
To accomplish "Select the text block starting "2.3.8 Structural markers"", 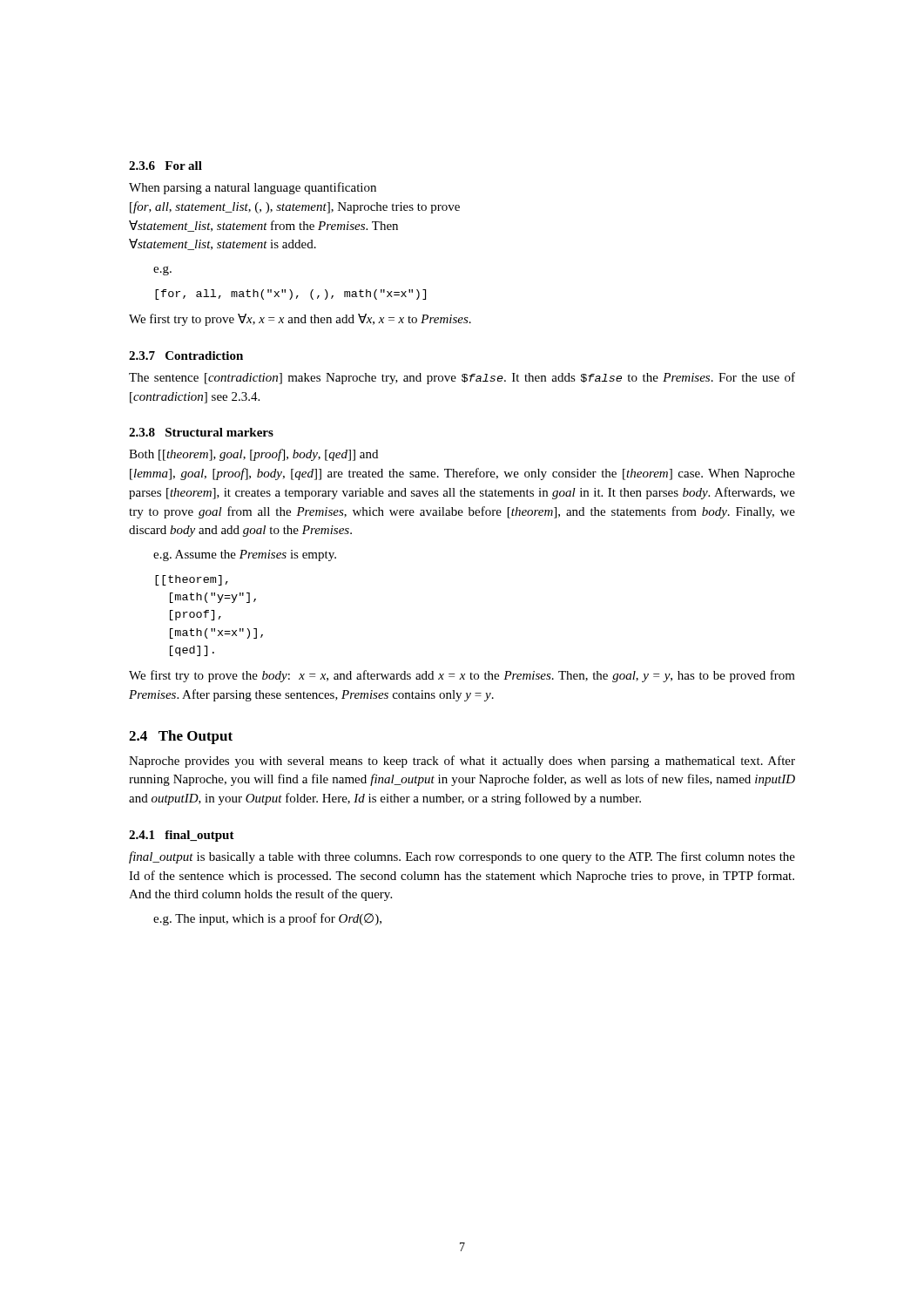I will [x=201, y=432].
